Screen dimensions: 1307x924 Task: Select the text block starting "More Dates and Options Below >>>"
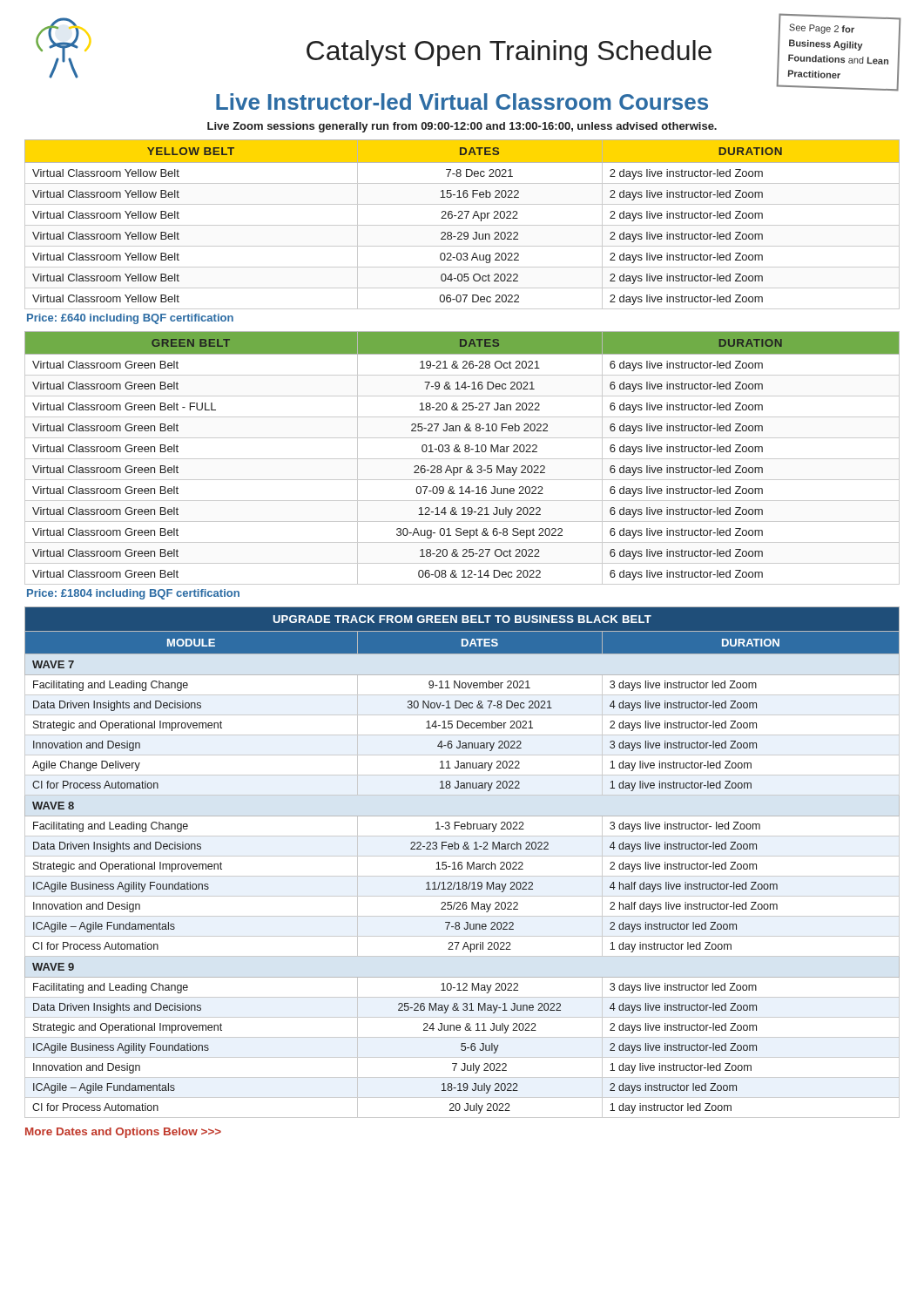pos(123,1131)
